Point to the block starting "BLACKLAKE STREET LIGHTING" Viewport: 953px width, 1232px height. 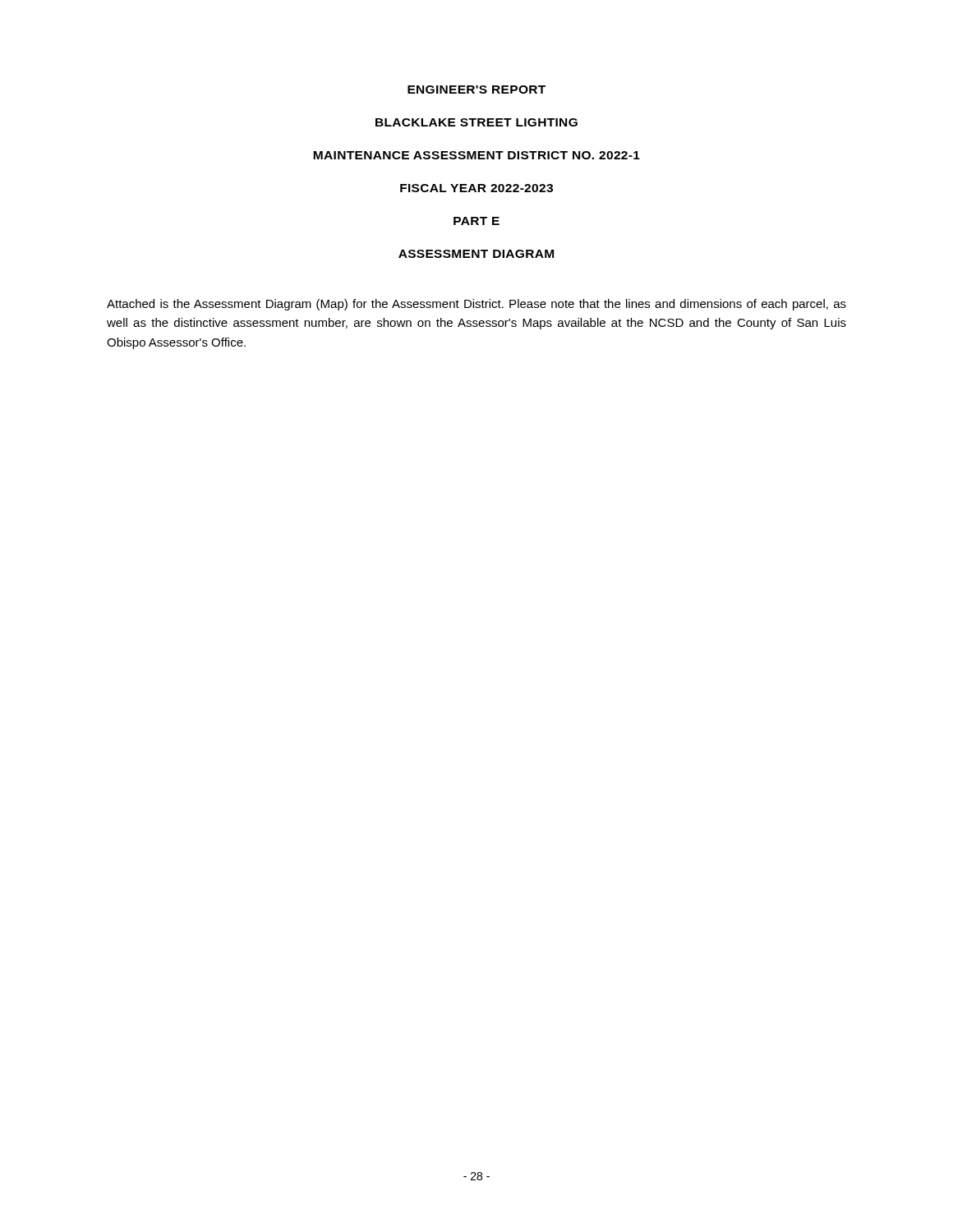point(476,122)
